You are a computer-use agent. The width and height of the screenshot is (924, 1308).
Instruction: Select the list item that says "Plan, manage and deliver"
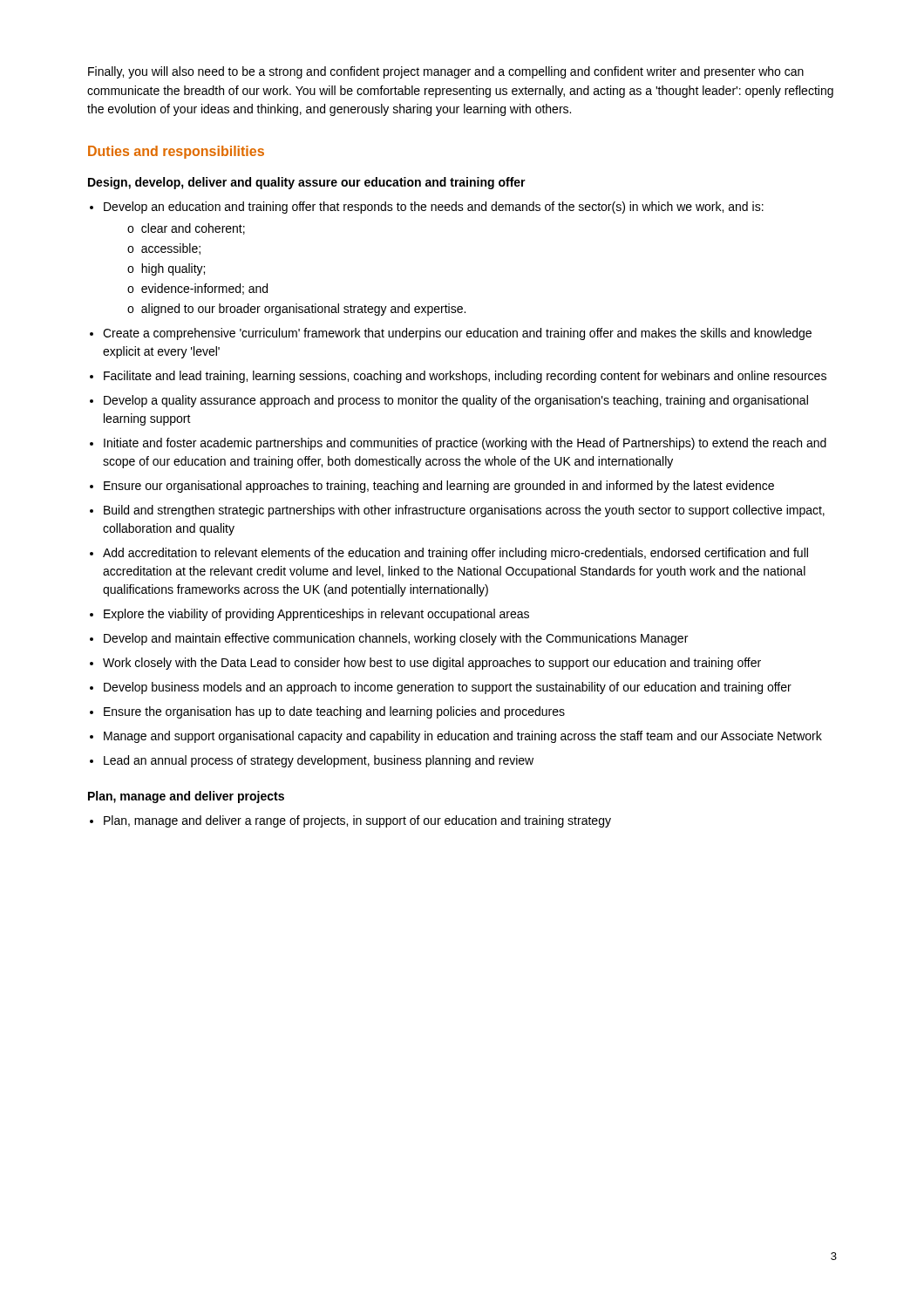coord(357,821)
